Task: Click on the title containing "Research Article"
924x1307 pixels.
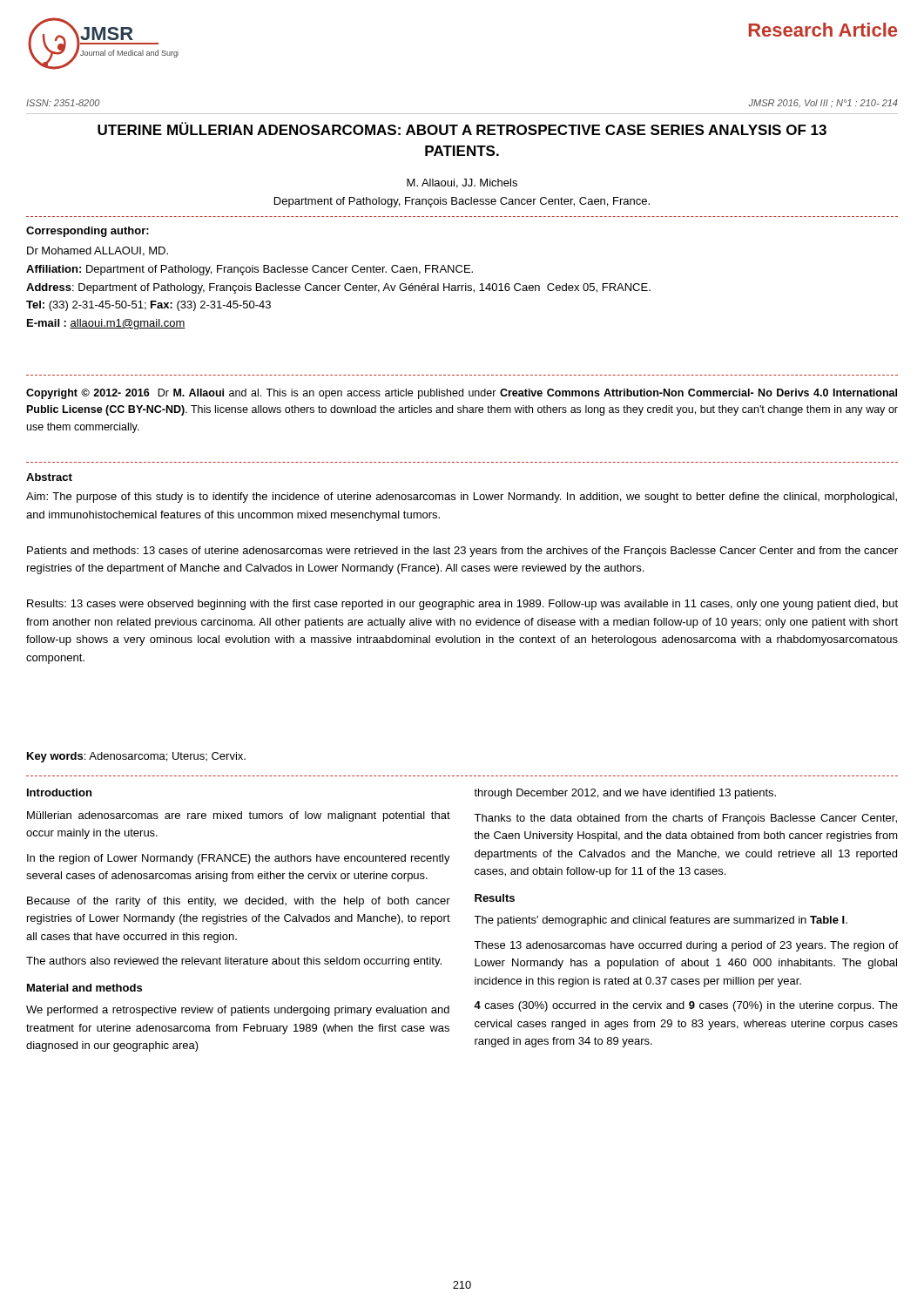Action: pos(823,30)
